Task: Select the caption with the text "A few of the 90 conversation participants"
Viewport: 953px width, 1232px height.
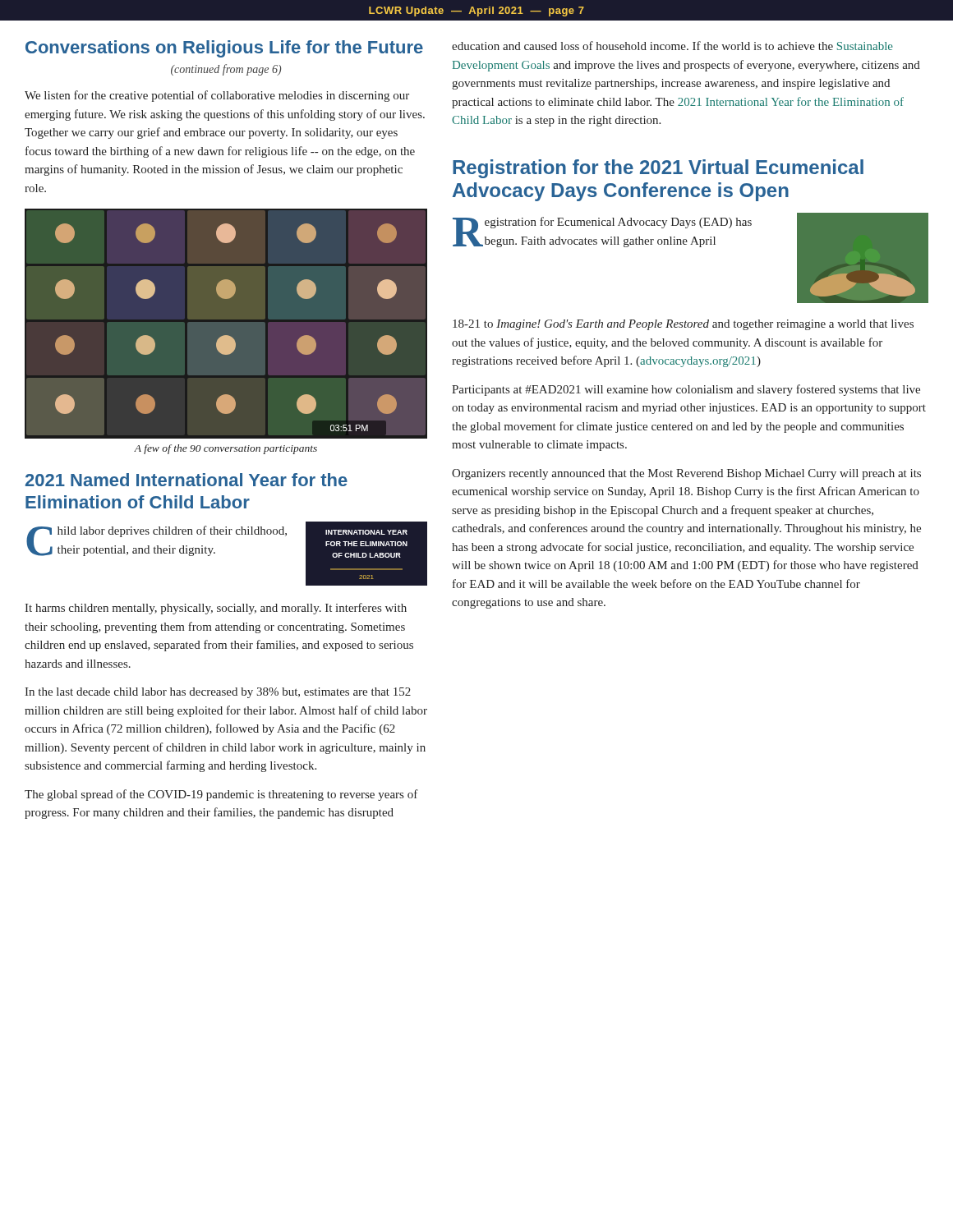Action: [226, 449]
